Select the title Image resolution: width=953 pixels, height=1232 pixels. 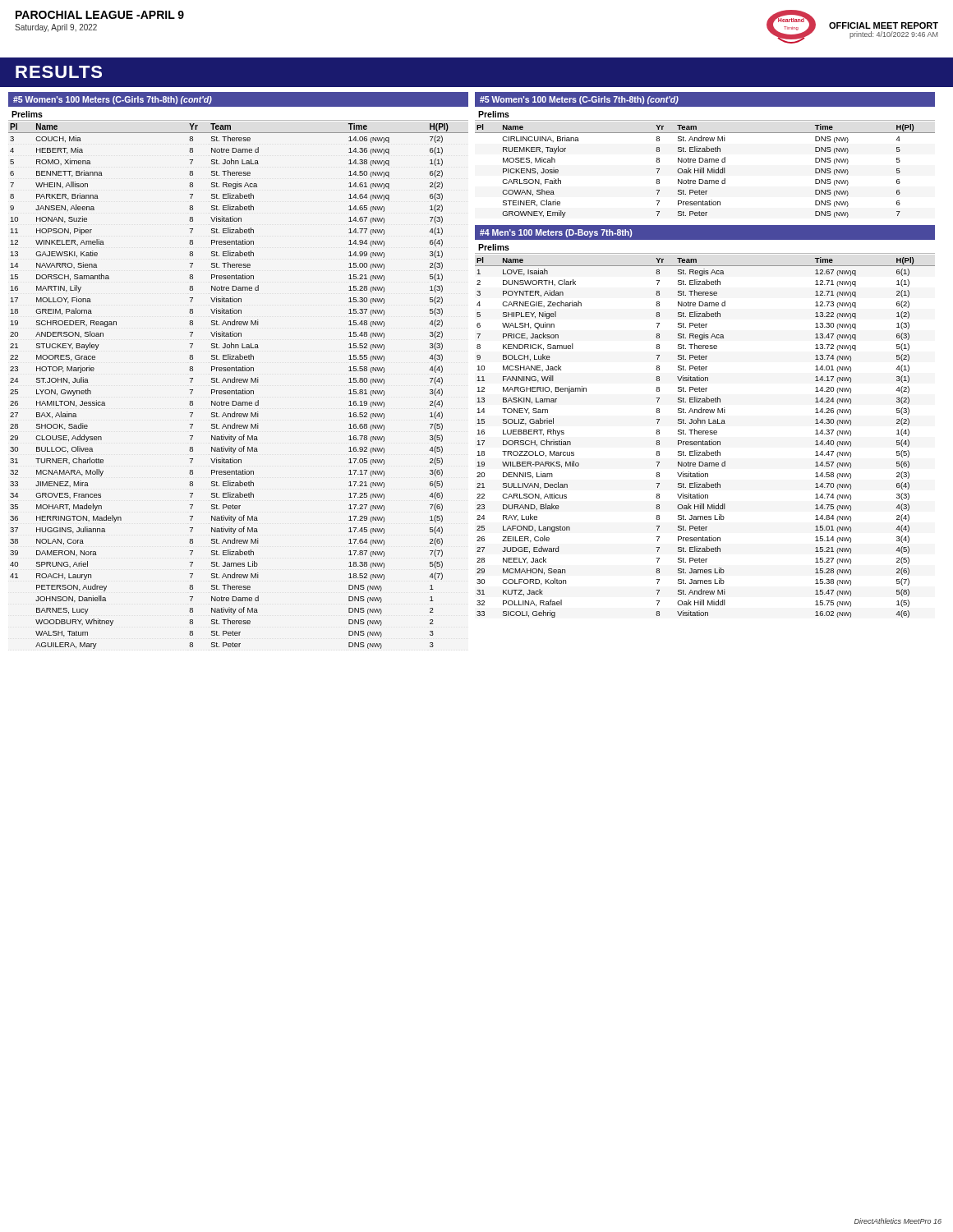click(x=59, y=72)
